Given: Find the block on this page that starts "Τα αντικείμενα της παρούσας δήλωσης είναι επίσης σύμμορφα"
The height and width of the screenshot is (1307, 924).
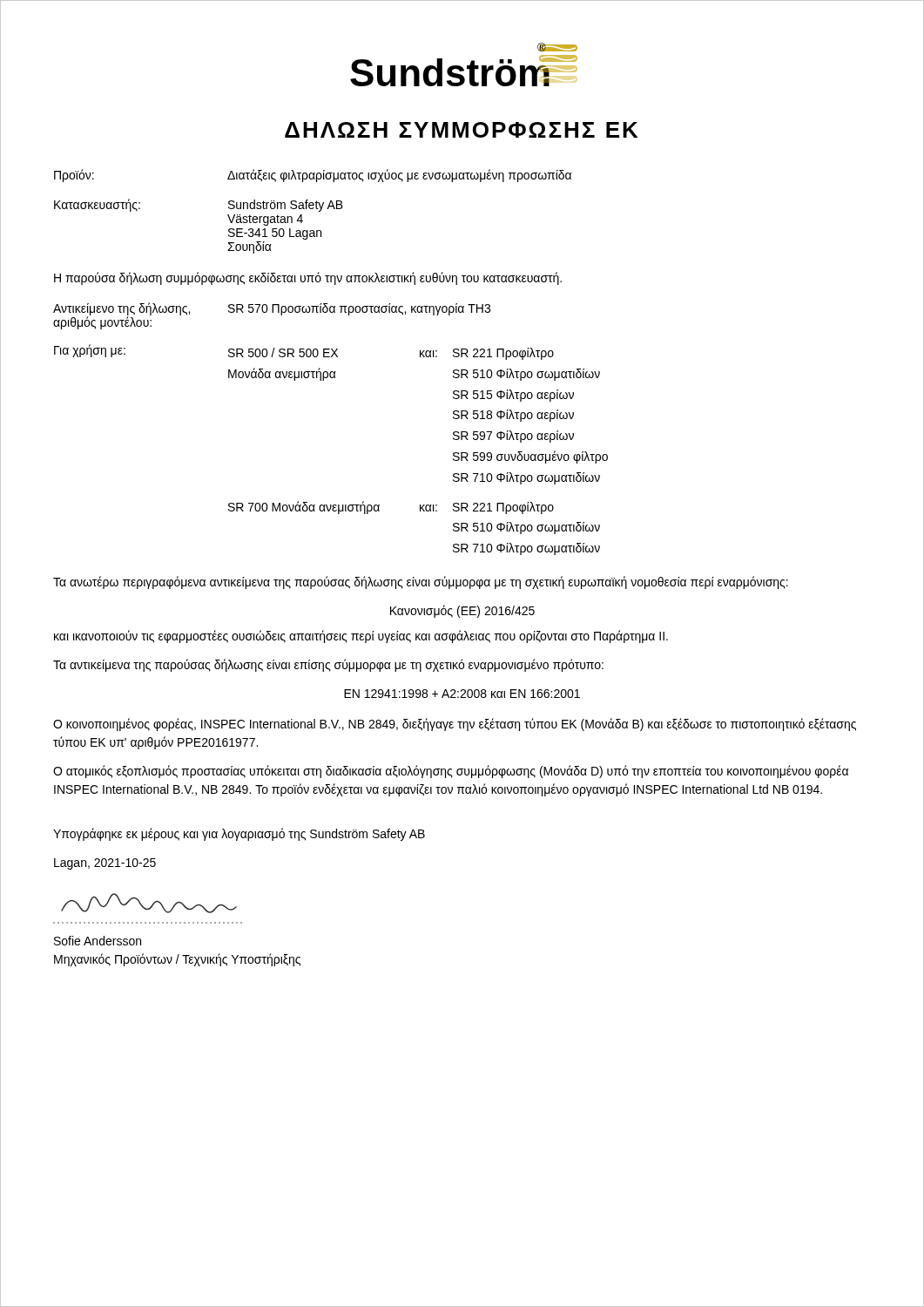Looking at the screenshot, I should [x=329, y=665].
